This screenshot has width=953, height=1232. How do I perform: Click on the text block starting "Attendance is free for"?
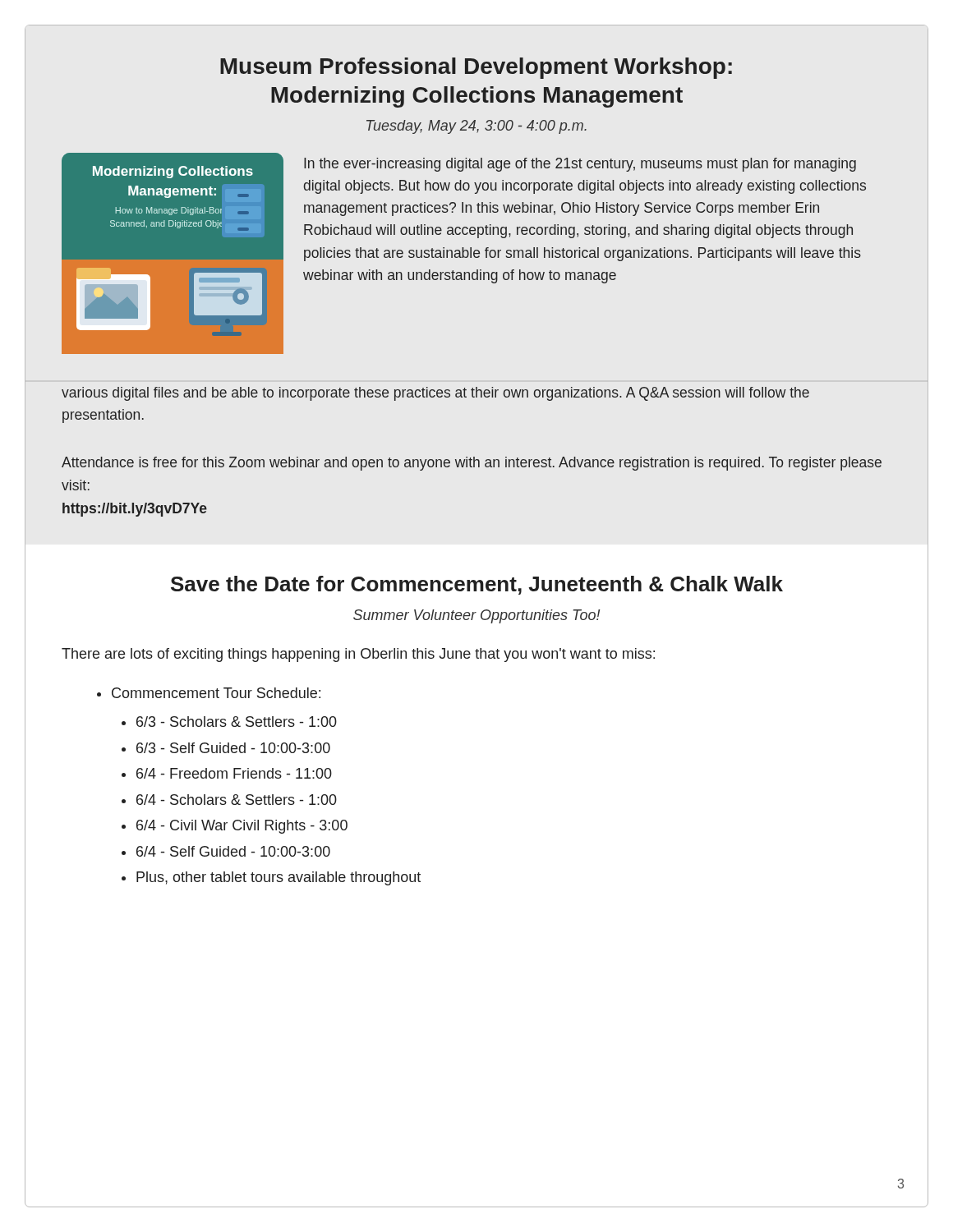472,464
